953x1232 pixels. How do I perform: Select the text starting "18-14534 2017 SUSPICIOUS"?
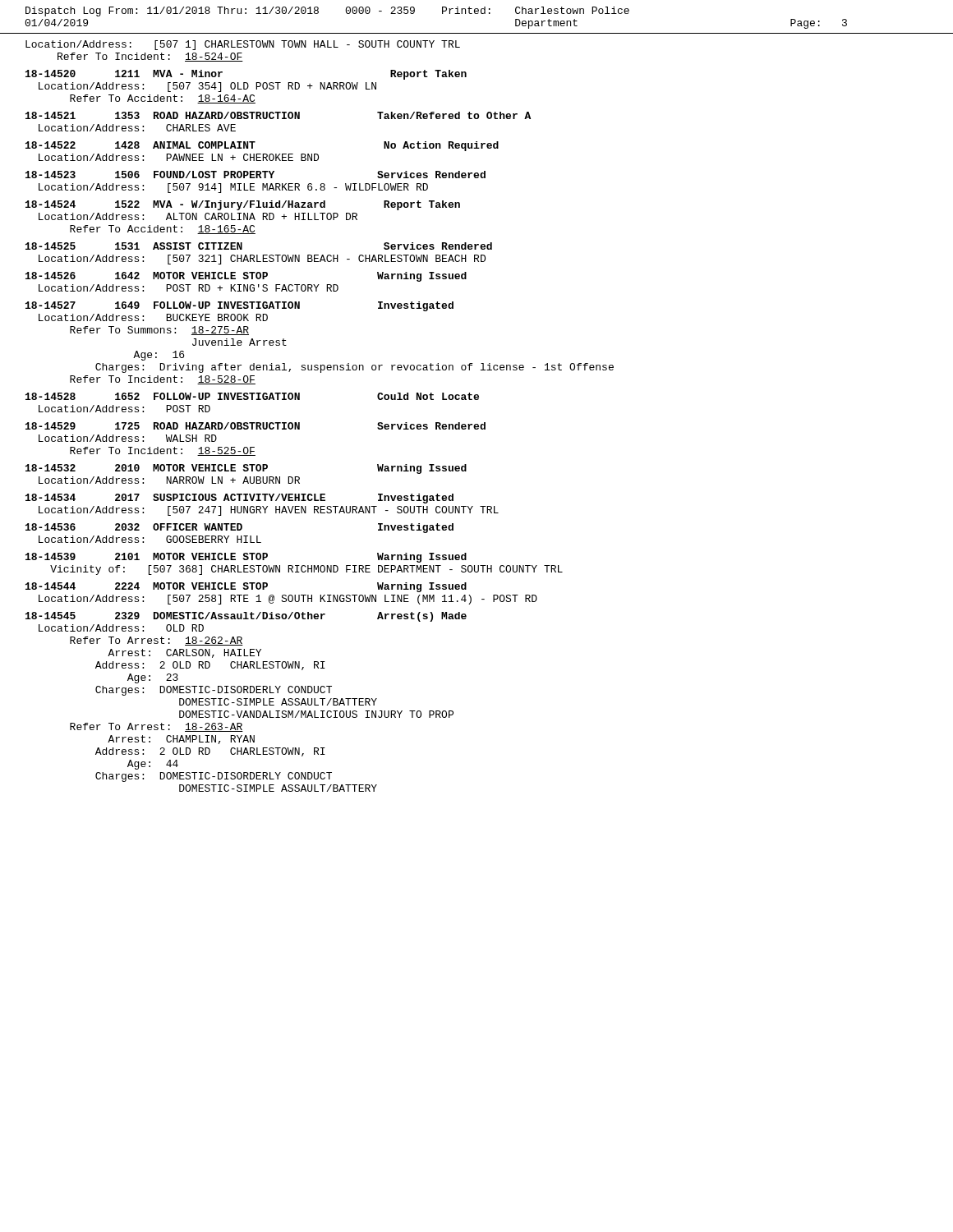point(476,504)
